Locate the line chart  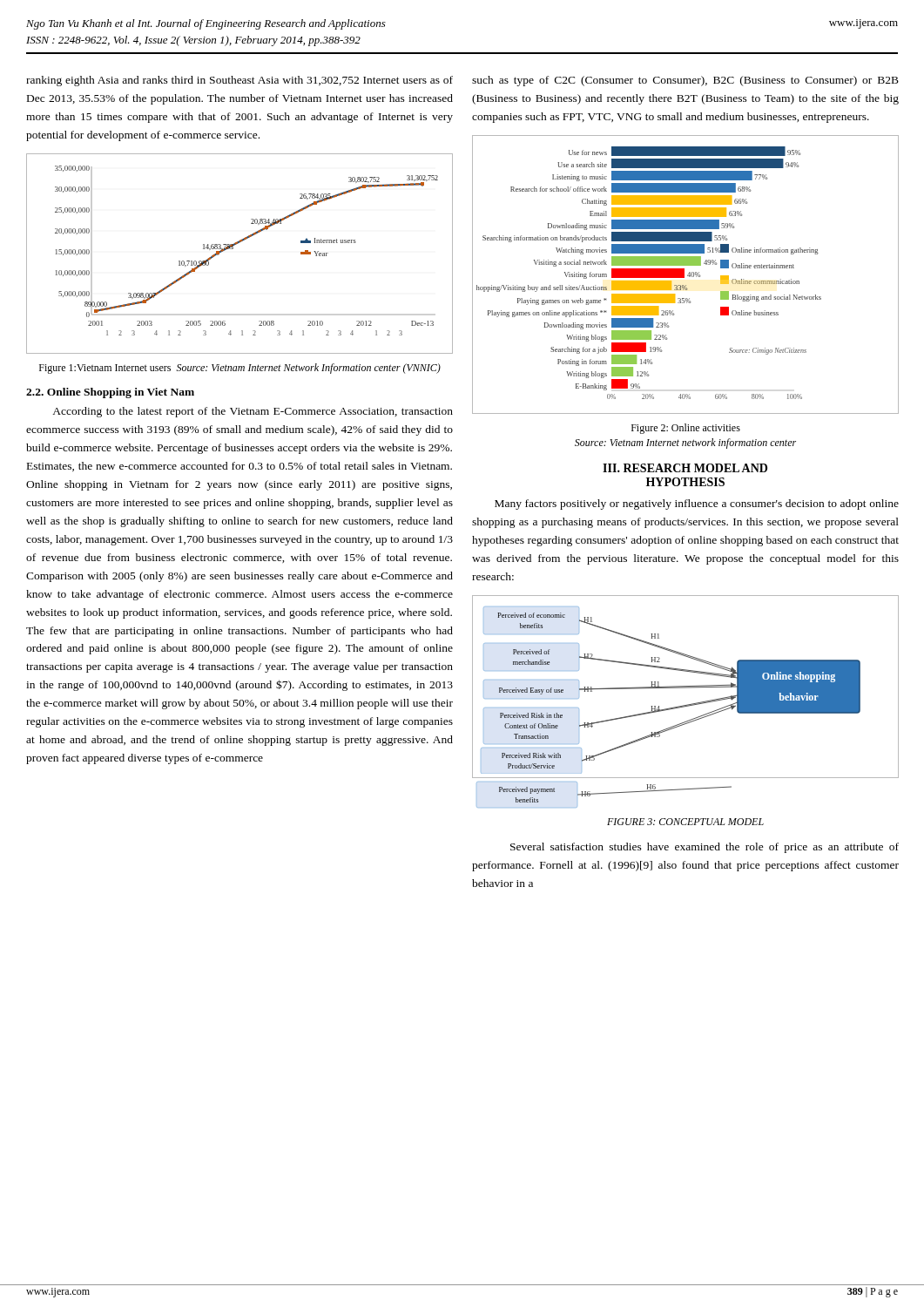[240, 253]
